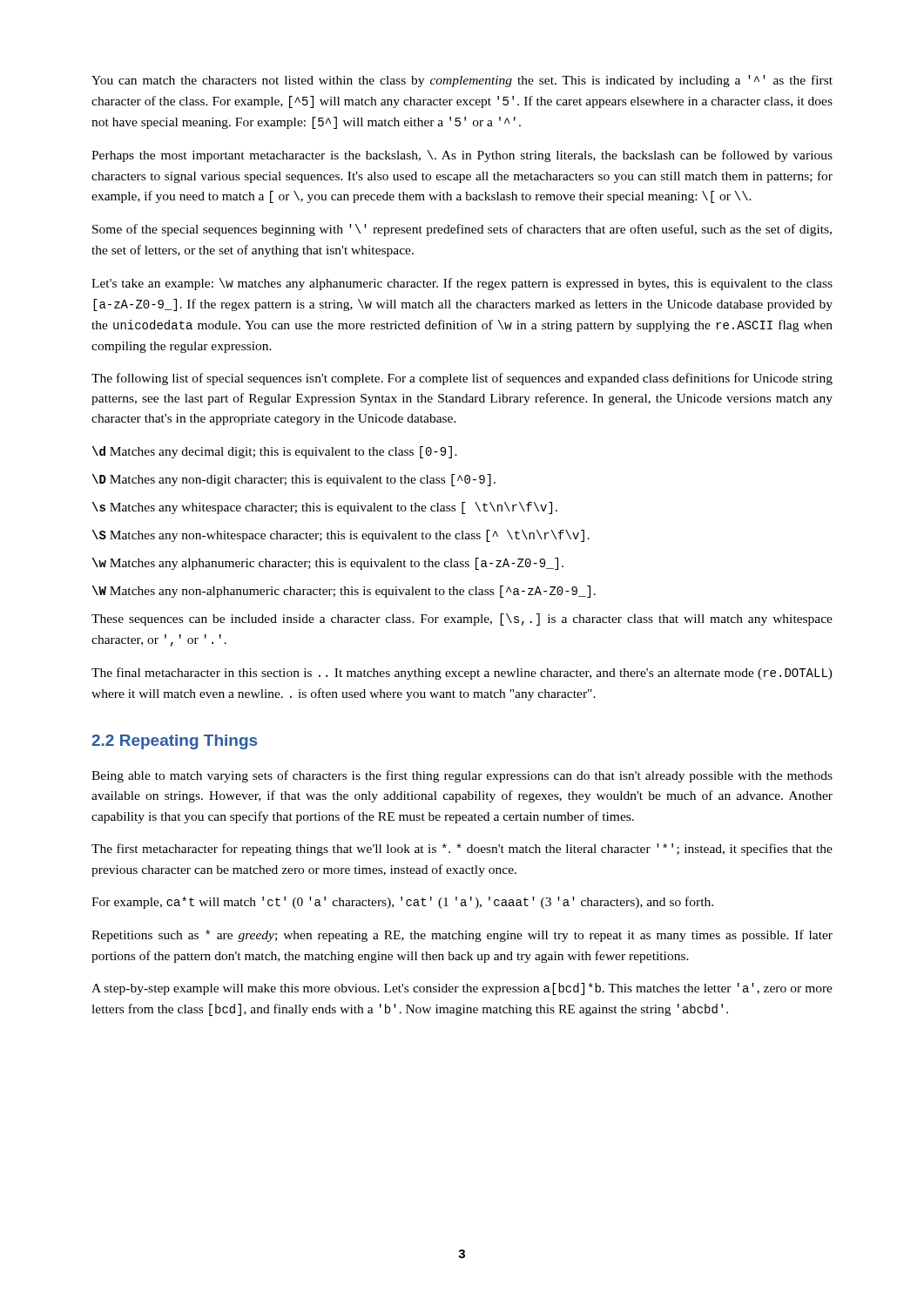
Task: Find the text block that reads "The first metacharacter for repeating things that we'll"
Action: pyautogui.click(x=462, y=859)
